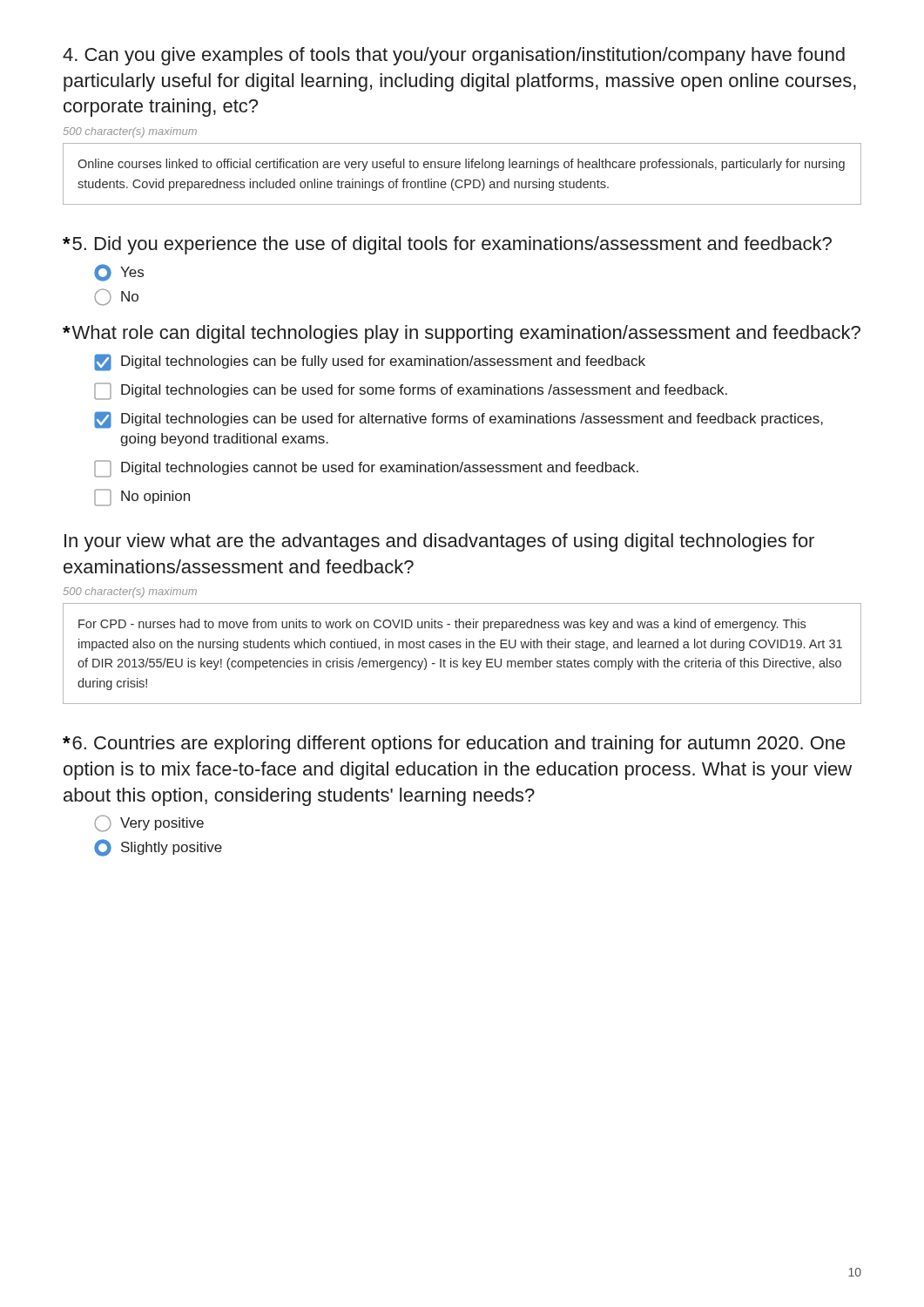Locate the text block that reads "Online courses linked to official certification"

pyautogui.click(x=461, y=174)
